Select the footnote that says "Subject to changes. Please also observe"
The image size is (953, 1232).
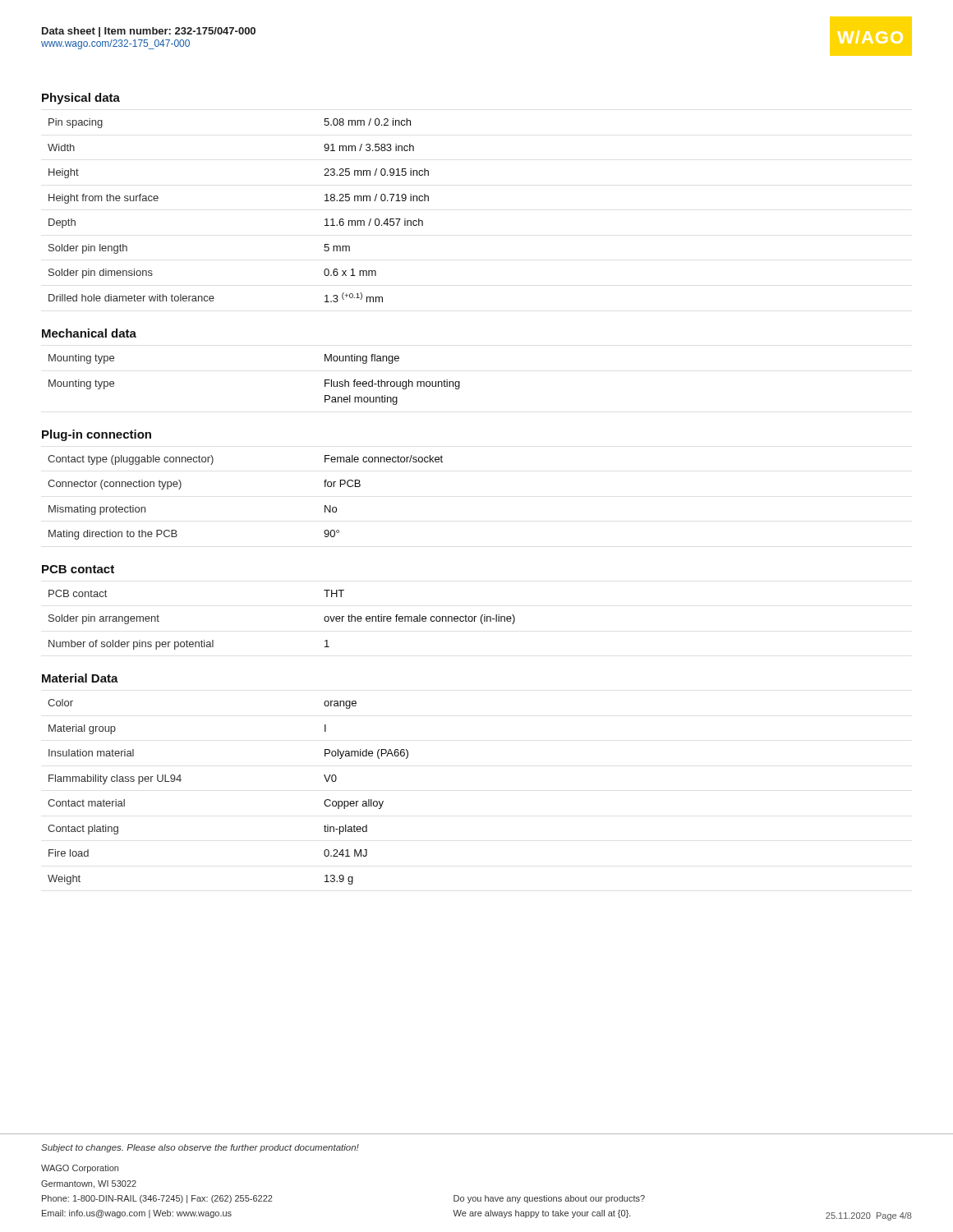coord(200,1148)
